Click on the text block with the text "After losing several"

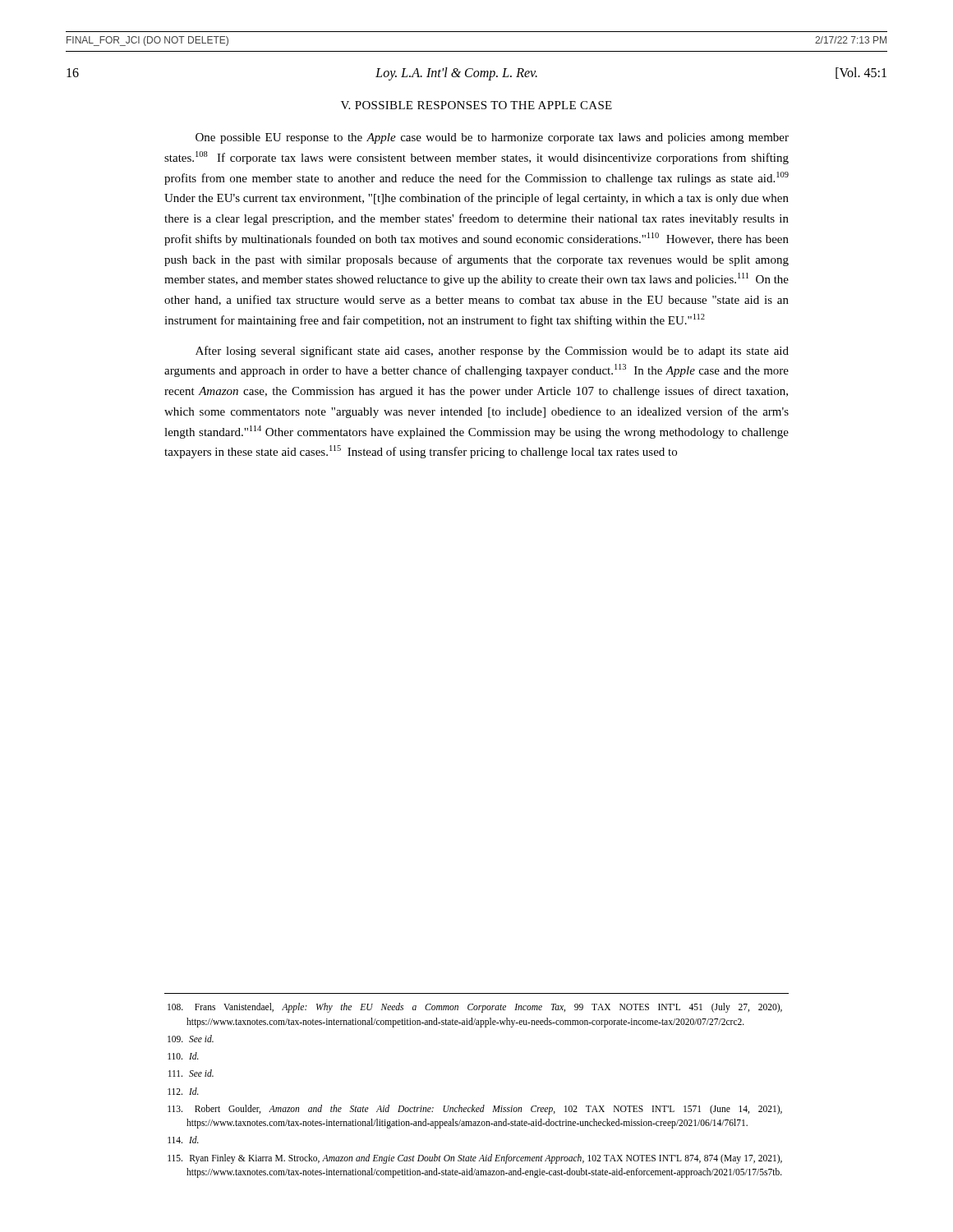click(476, 401)
